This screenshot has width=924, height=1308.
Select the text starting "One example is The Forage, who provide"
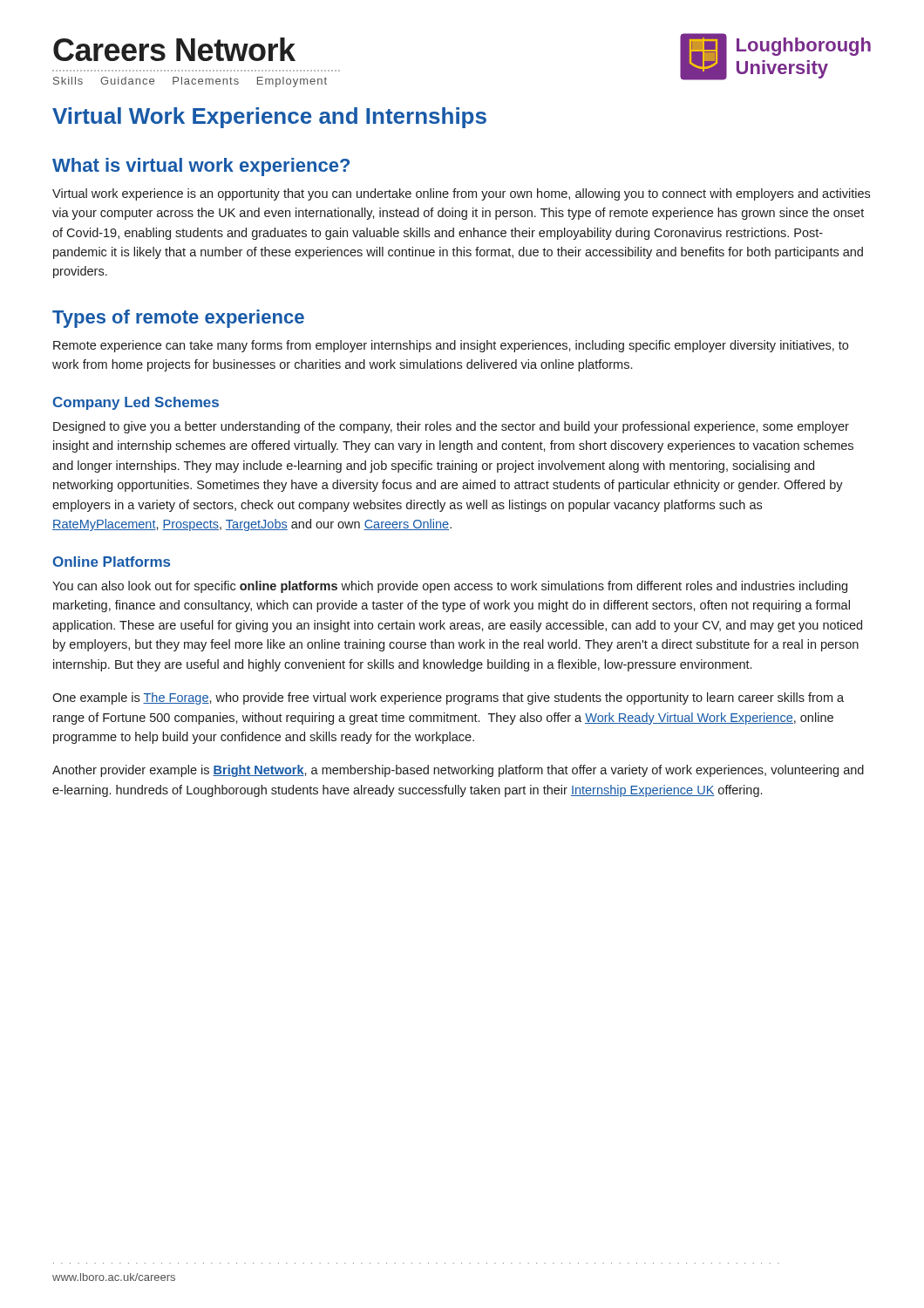coord(448,717)
